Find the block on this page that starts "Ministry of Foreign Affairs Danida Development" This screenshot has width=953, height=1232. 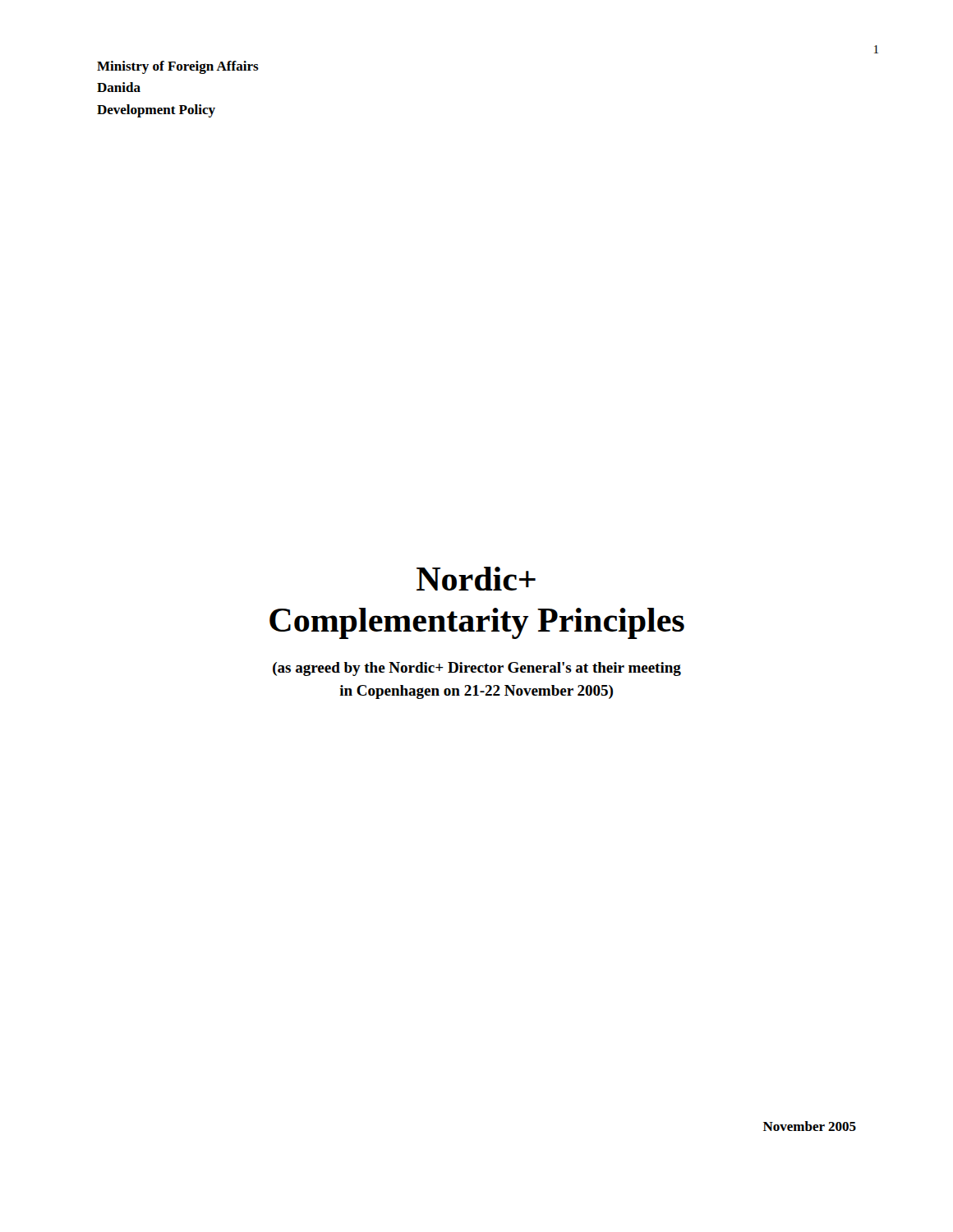178,67
